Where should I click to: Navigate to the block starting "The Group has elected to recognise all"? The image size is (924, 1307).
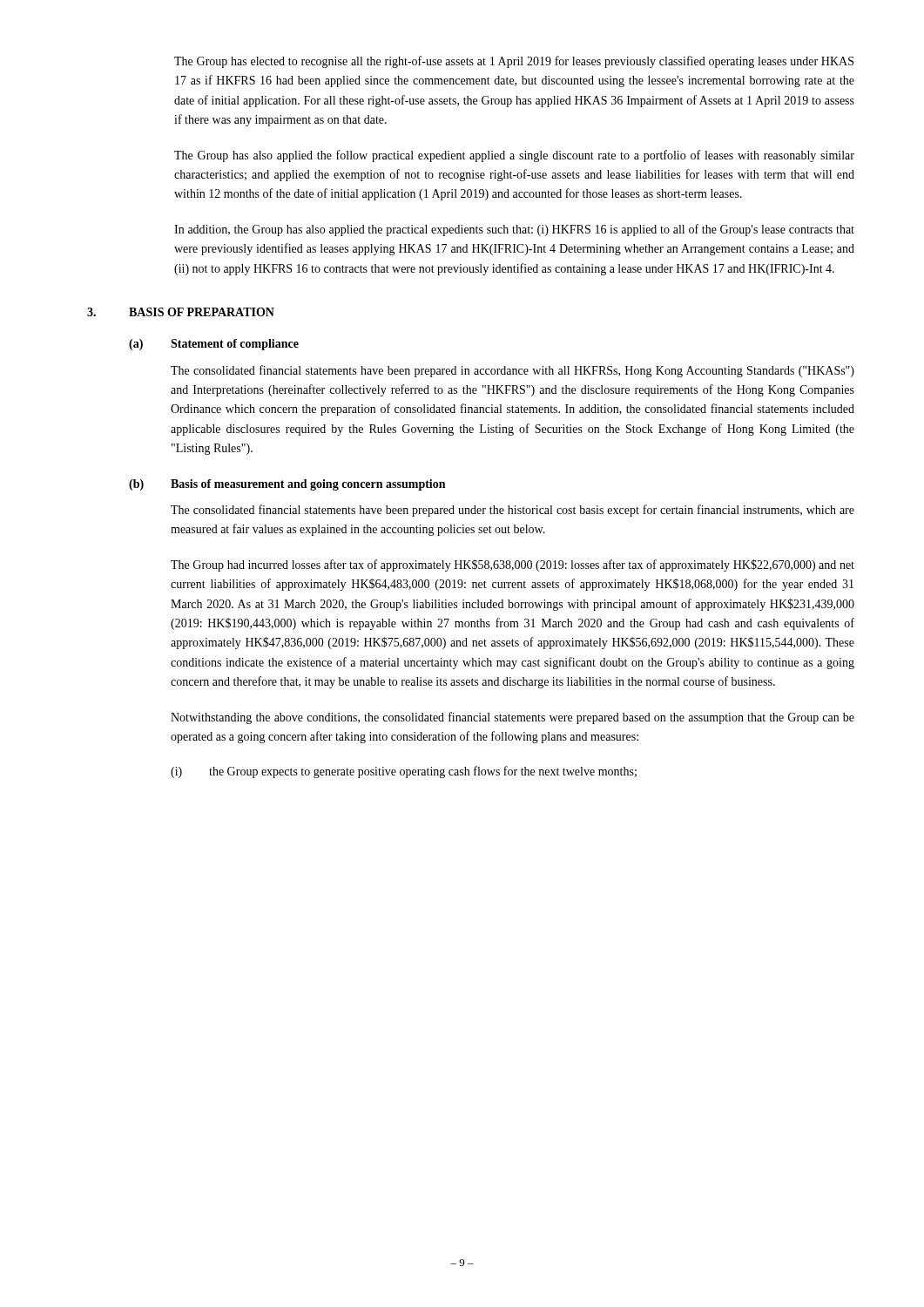[514, 91]
